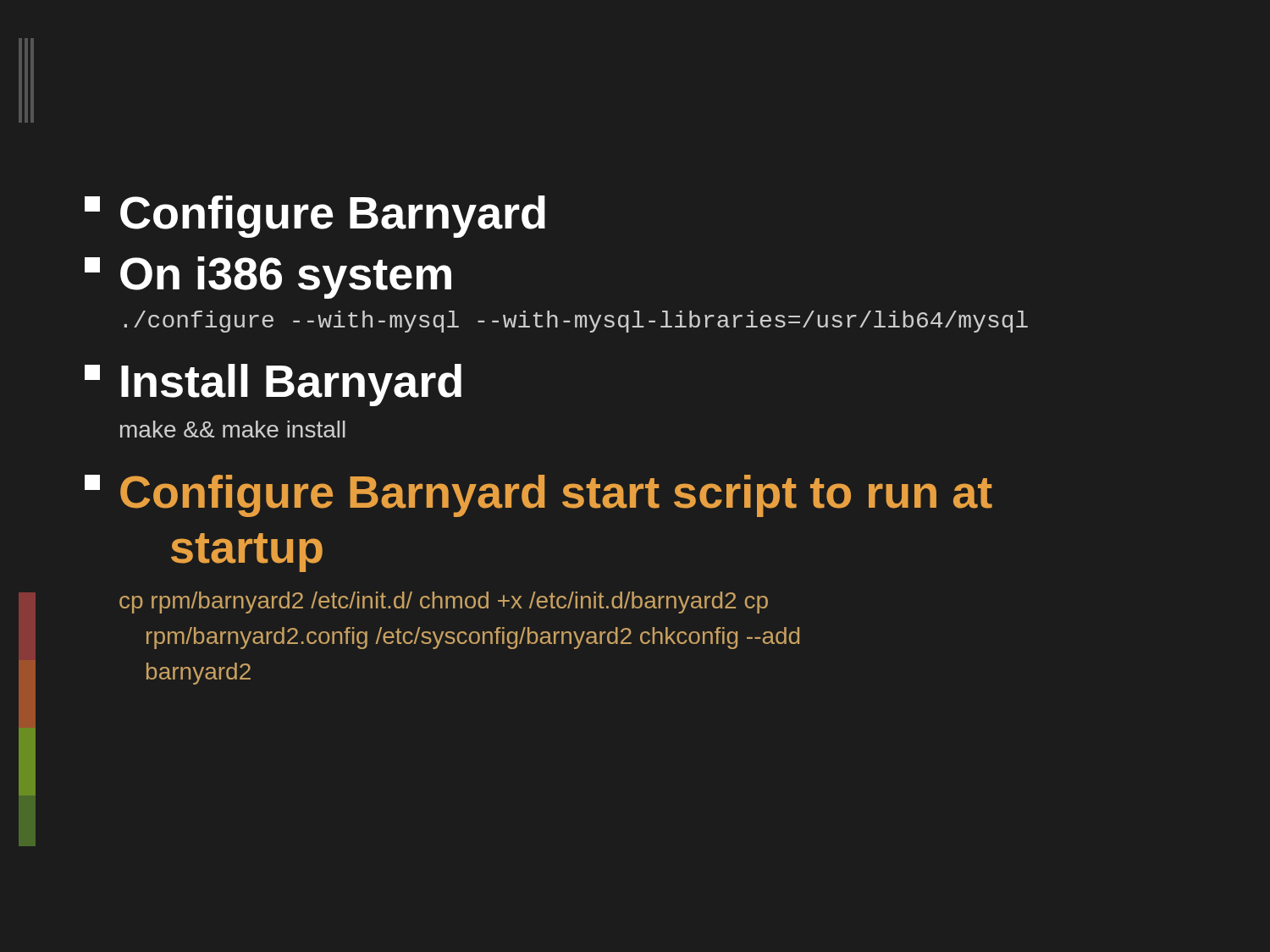1270x952 pixels.
Task: Click on the text block starting "cp rpm/barnyard2 /etc/init.d/ chmod +x /etc/init.d/barnyard2"
Action: click(x=460, y=636)
